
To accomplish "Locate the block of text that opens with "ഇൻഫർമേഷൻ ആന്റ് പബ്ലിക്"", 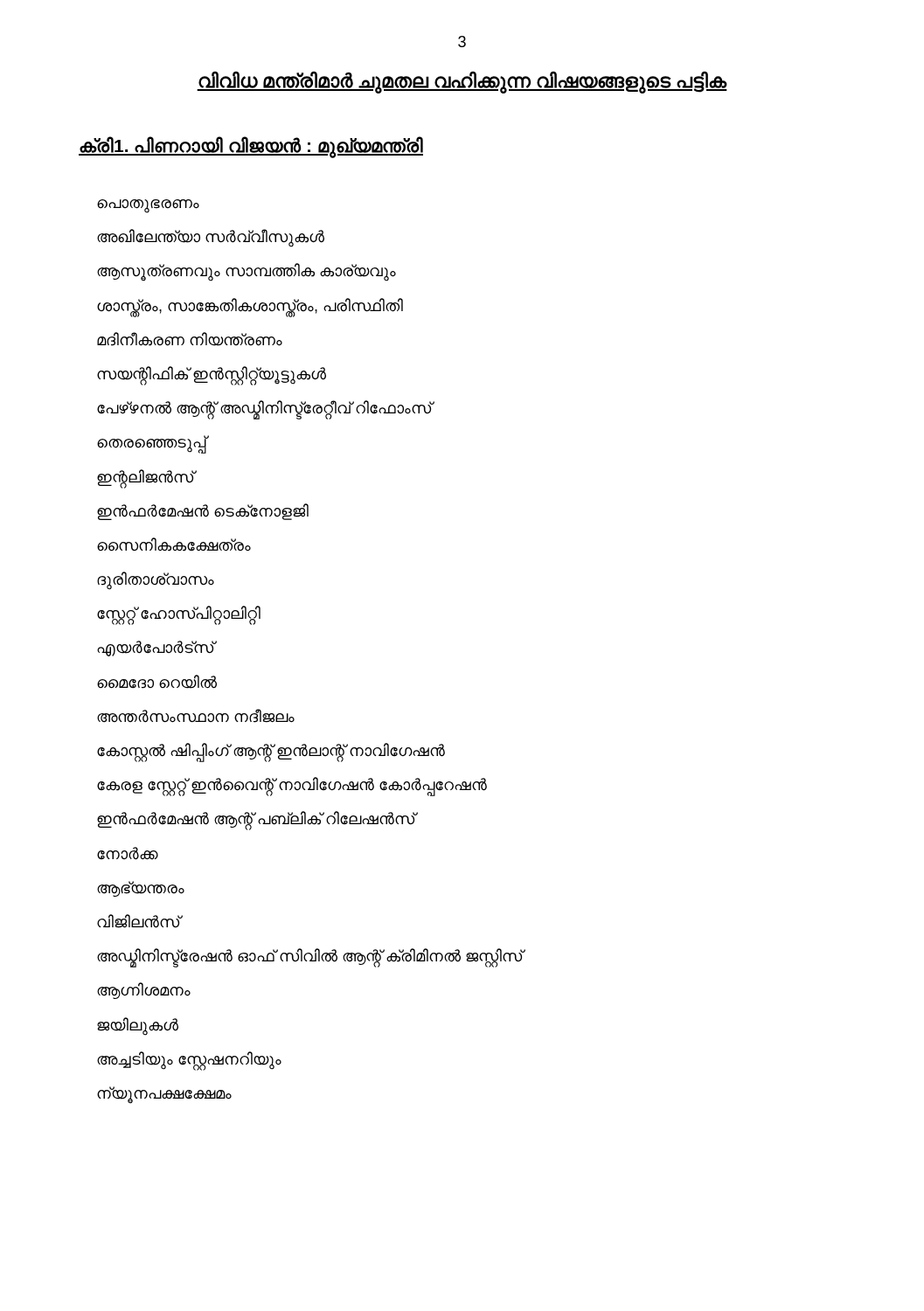I will (x=255, y=819).
